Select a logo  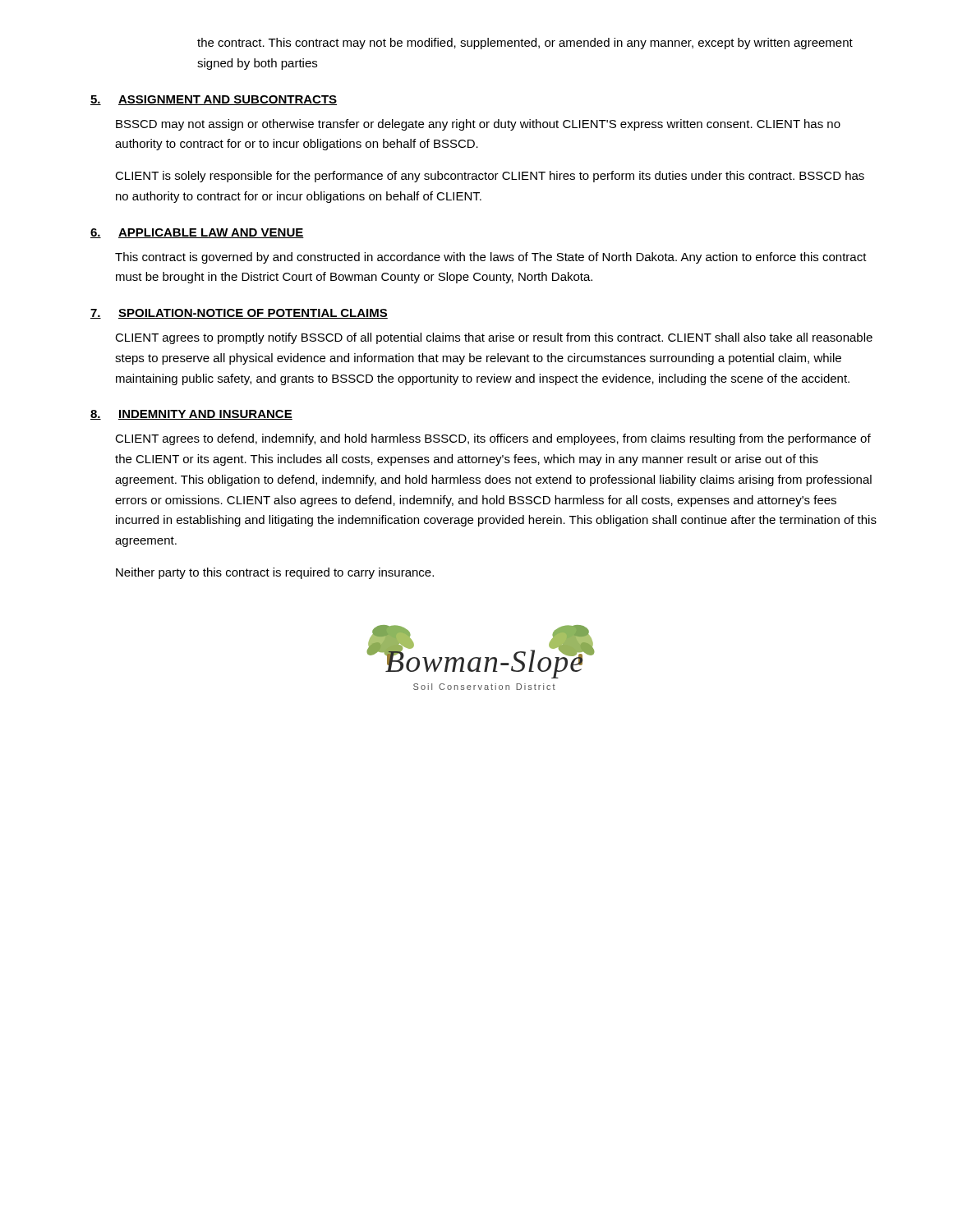tap(485, 661)
